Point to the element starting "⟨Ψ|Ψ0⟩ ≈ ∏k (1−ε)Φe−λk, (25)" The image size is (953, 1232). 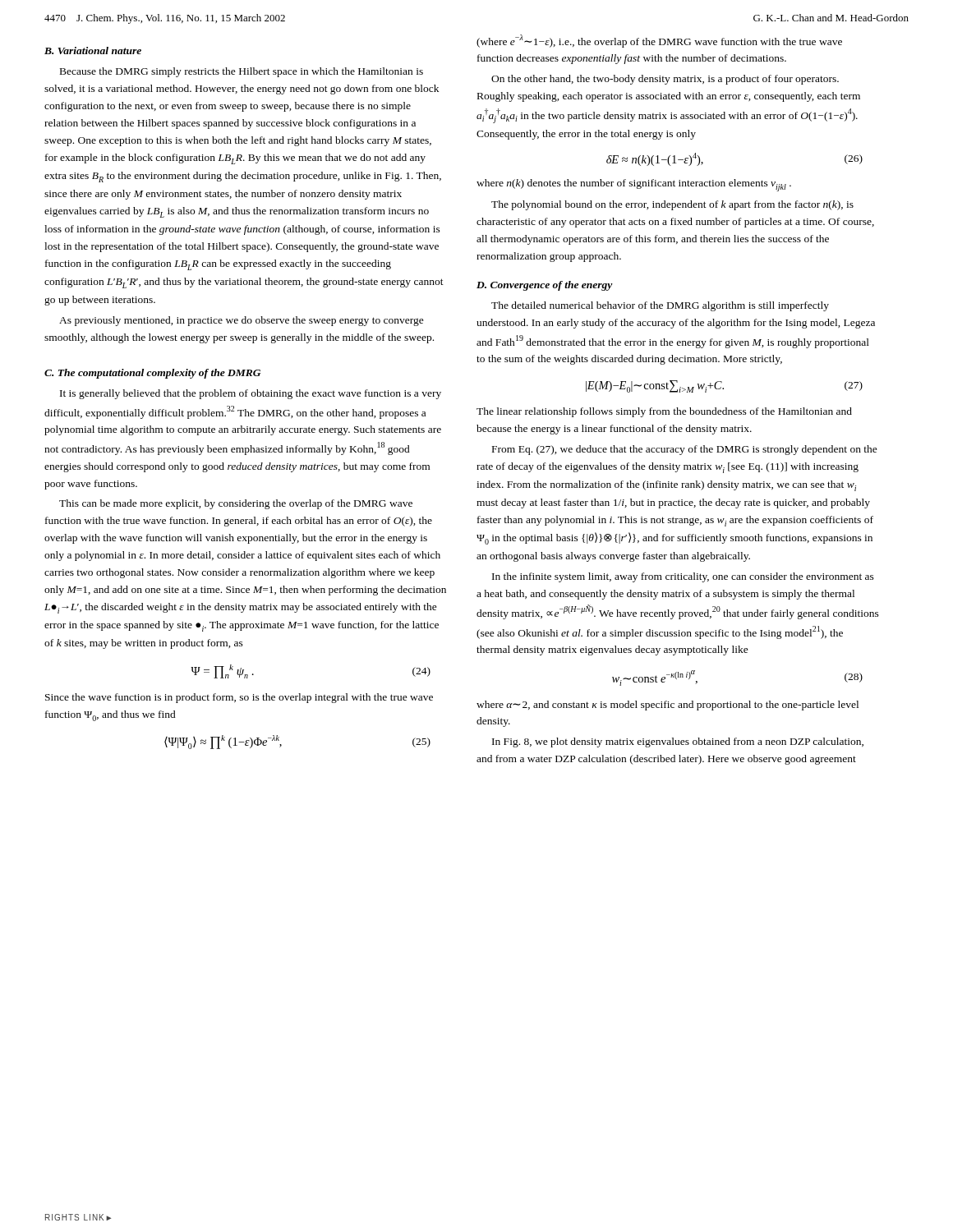coord(237,742)
